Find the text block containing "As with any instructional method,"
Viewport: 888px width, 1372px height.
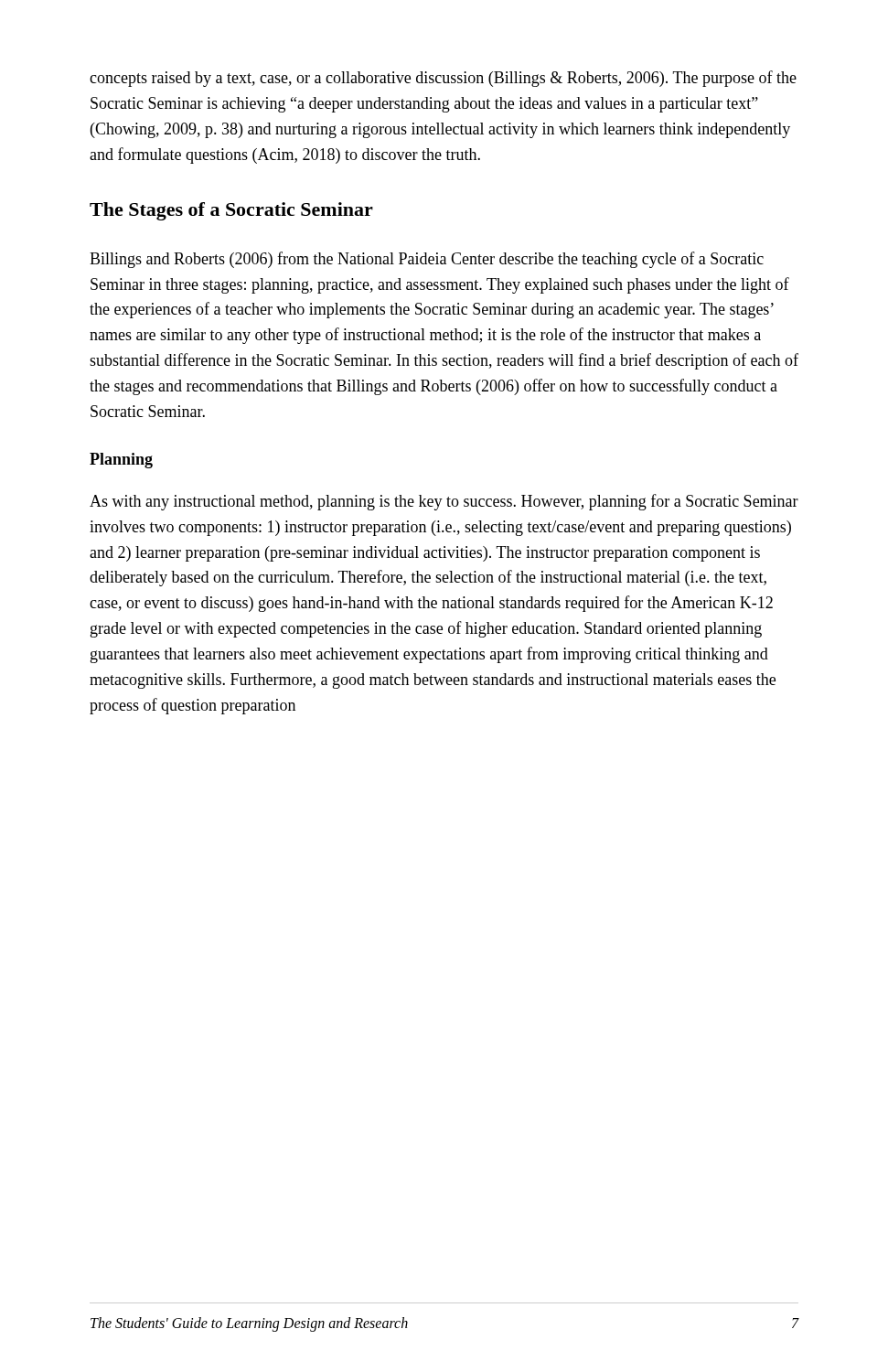[444, 604]
